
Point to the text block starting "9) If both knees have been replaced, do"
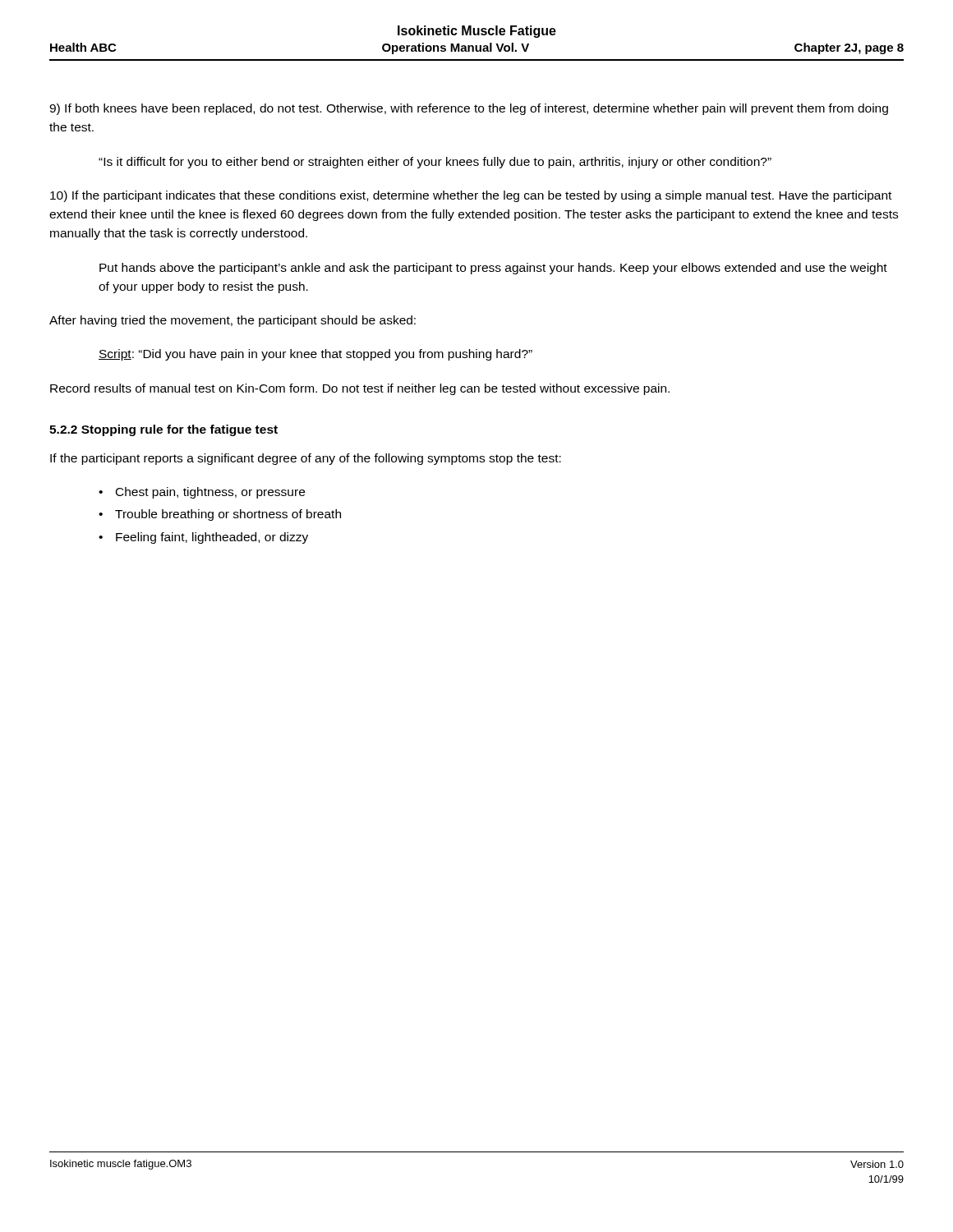pyautogui.click(x=469, y=118)
